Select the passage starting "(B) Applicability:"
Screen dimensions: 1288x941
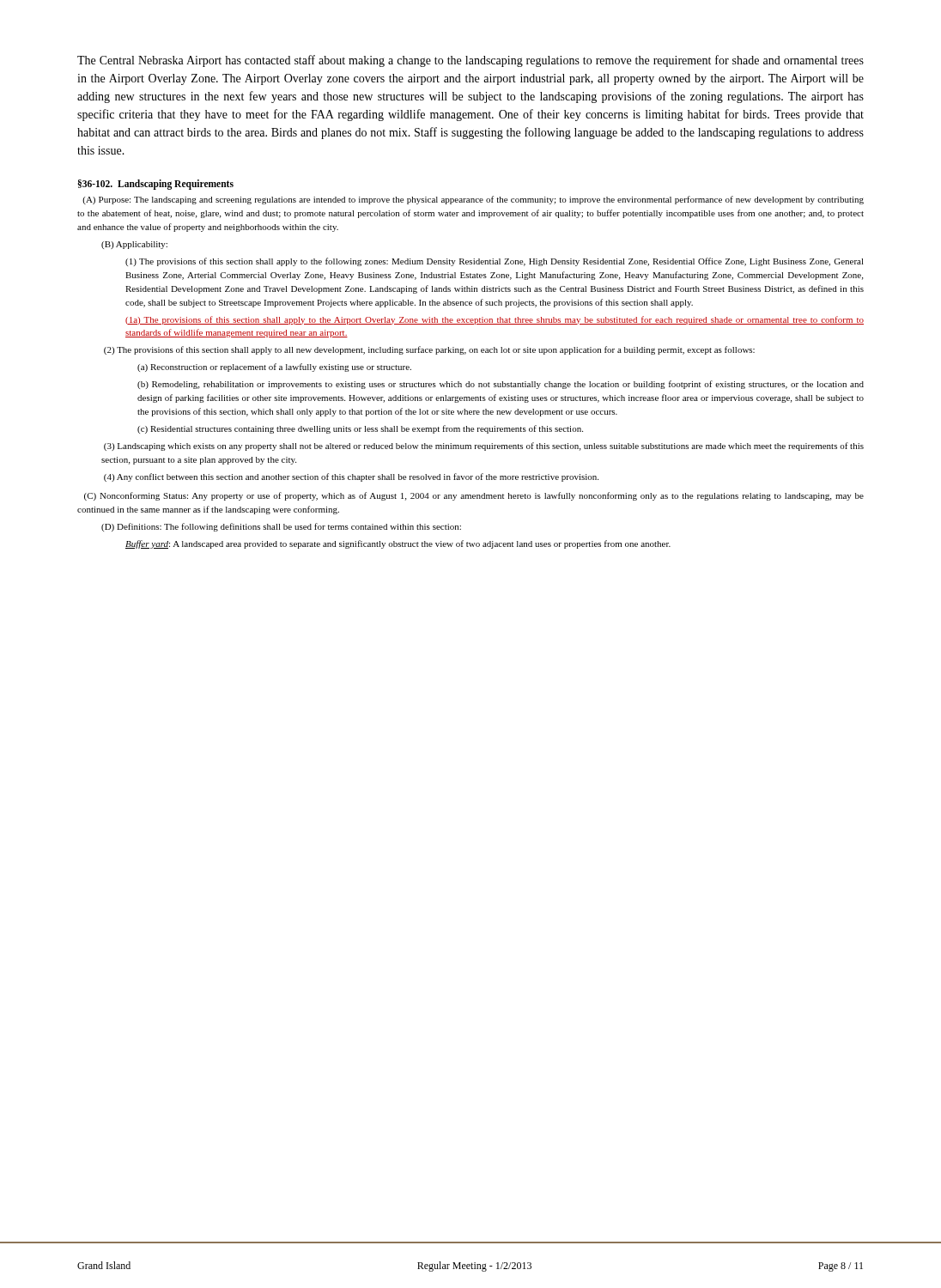coord(135,244)
